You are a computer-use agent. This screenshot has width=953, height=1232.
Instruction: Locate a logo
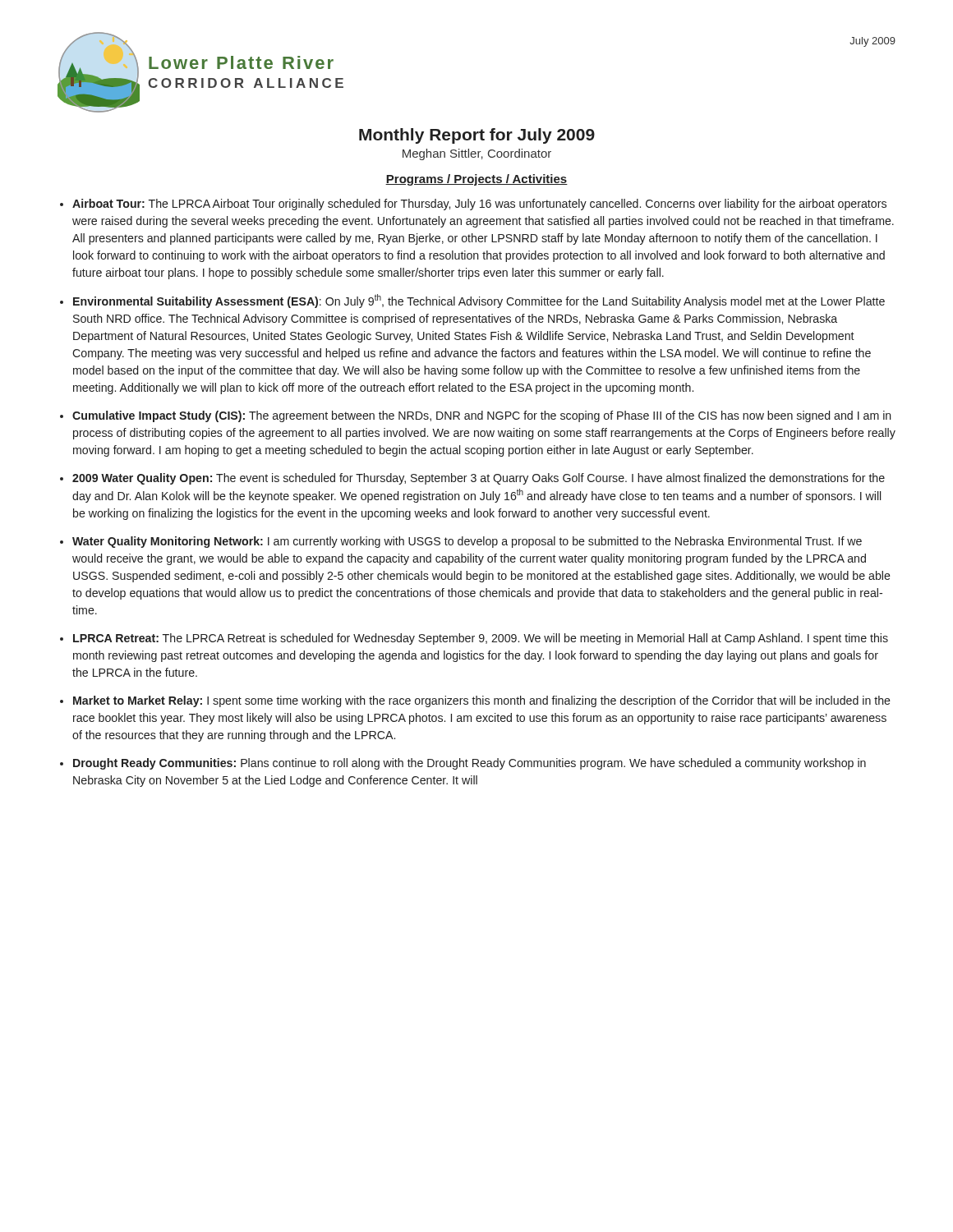click(202, 72)
